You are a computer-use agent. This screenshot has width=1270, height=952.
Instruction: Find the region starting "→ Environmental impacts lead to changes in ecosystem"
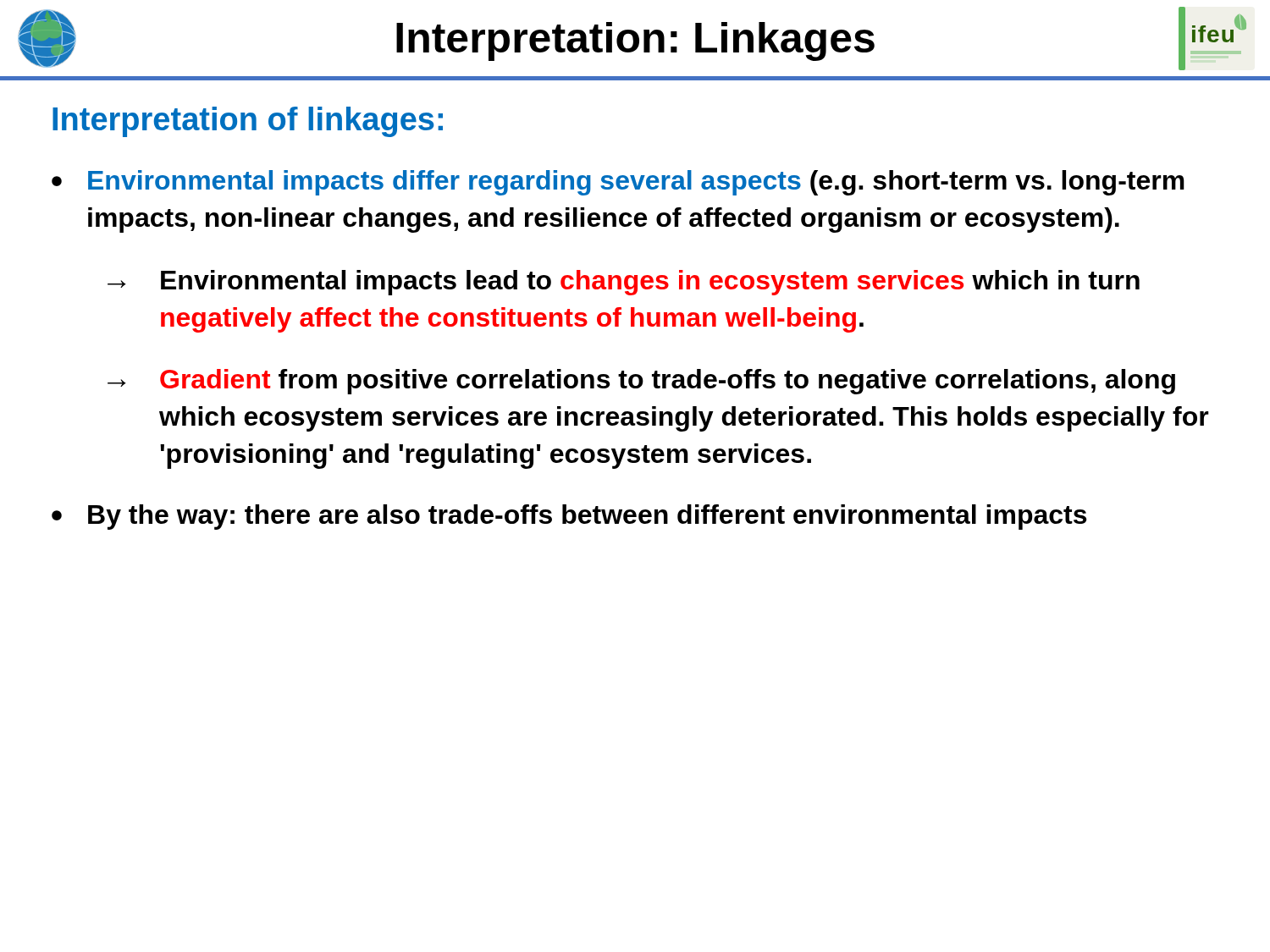[660, 299]
